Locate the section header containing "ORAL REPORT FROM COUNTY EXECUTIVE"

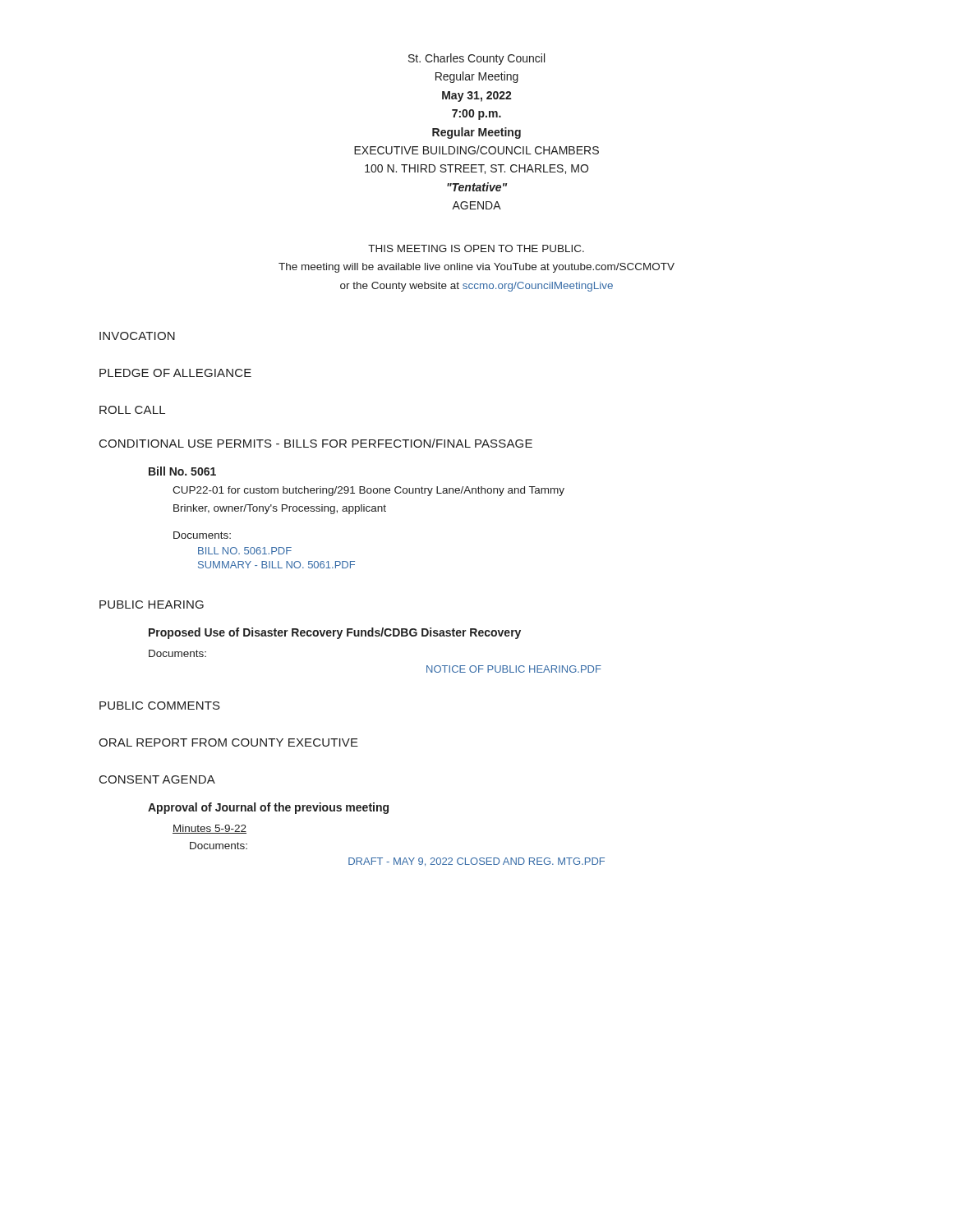(228, 742)
